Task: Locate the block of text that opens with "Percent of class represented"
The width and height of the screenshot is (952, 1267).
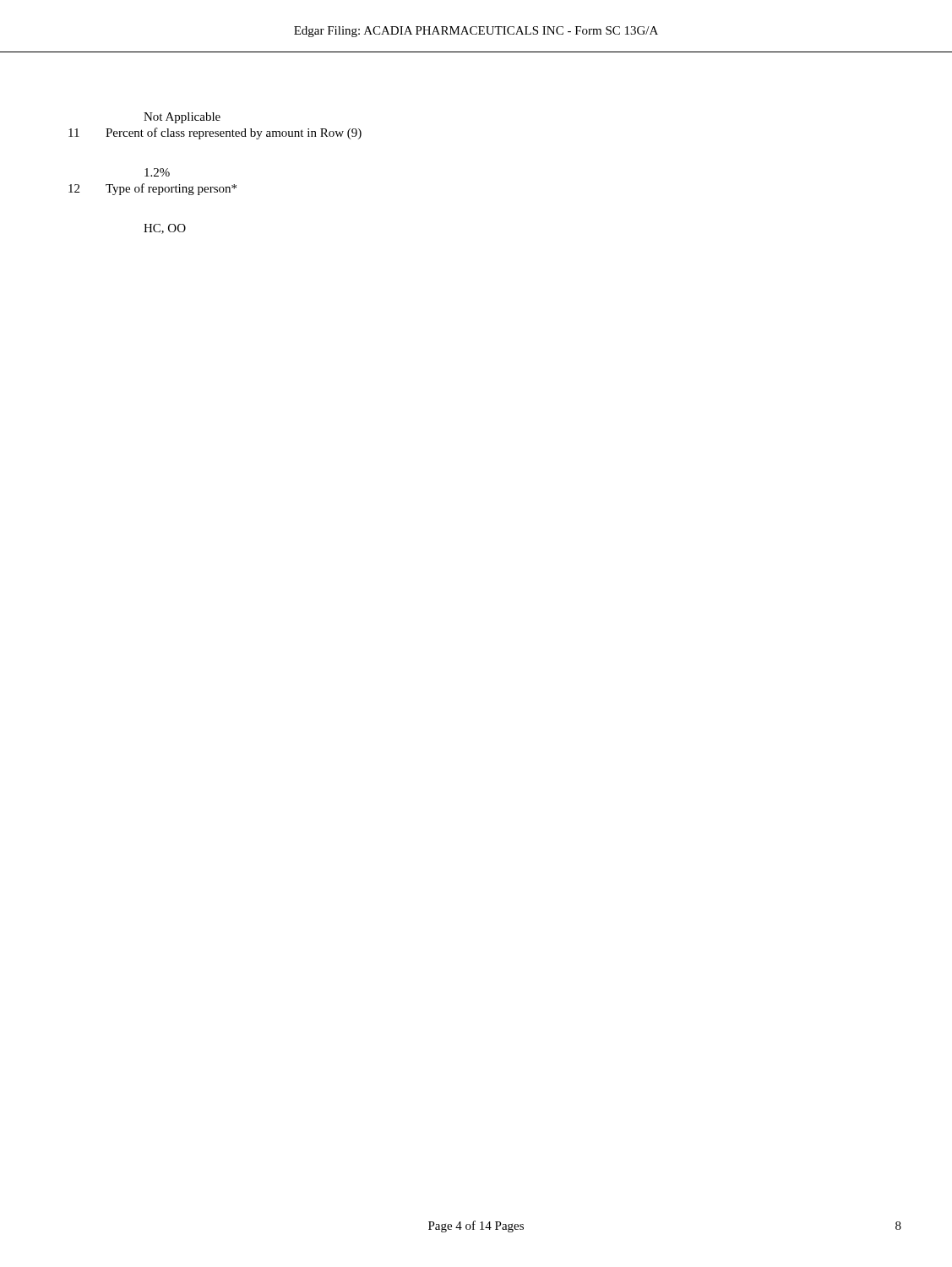Action: tap(234, 133)
